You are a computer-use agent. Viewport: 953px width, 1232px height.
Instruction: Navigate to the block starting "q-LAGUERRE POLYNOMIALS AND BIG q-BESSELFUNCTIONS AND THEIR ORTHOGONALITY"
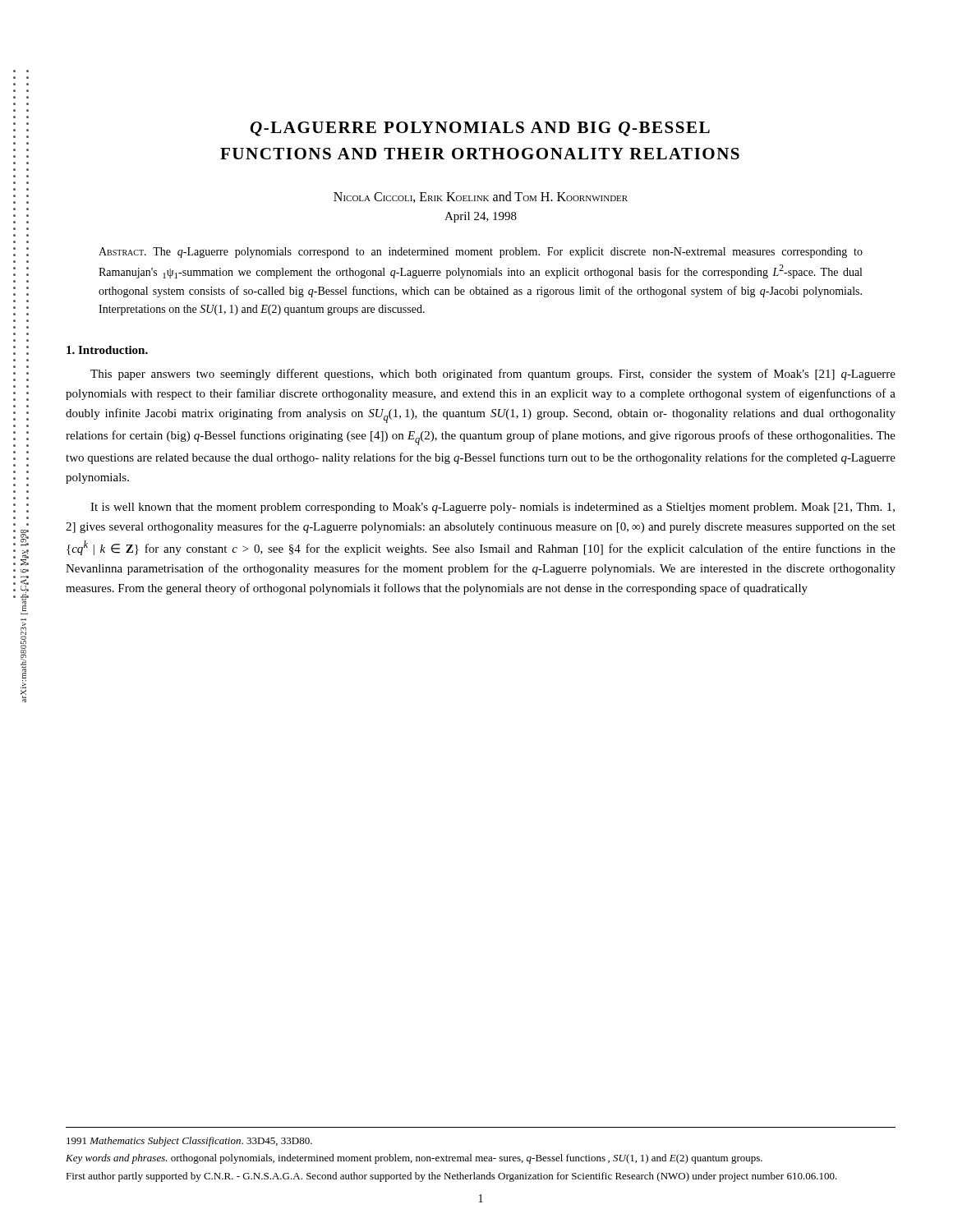[481, 141]
